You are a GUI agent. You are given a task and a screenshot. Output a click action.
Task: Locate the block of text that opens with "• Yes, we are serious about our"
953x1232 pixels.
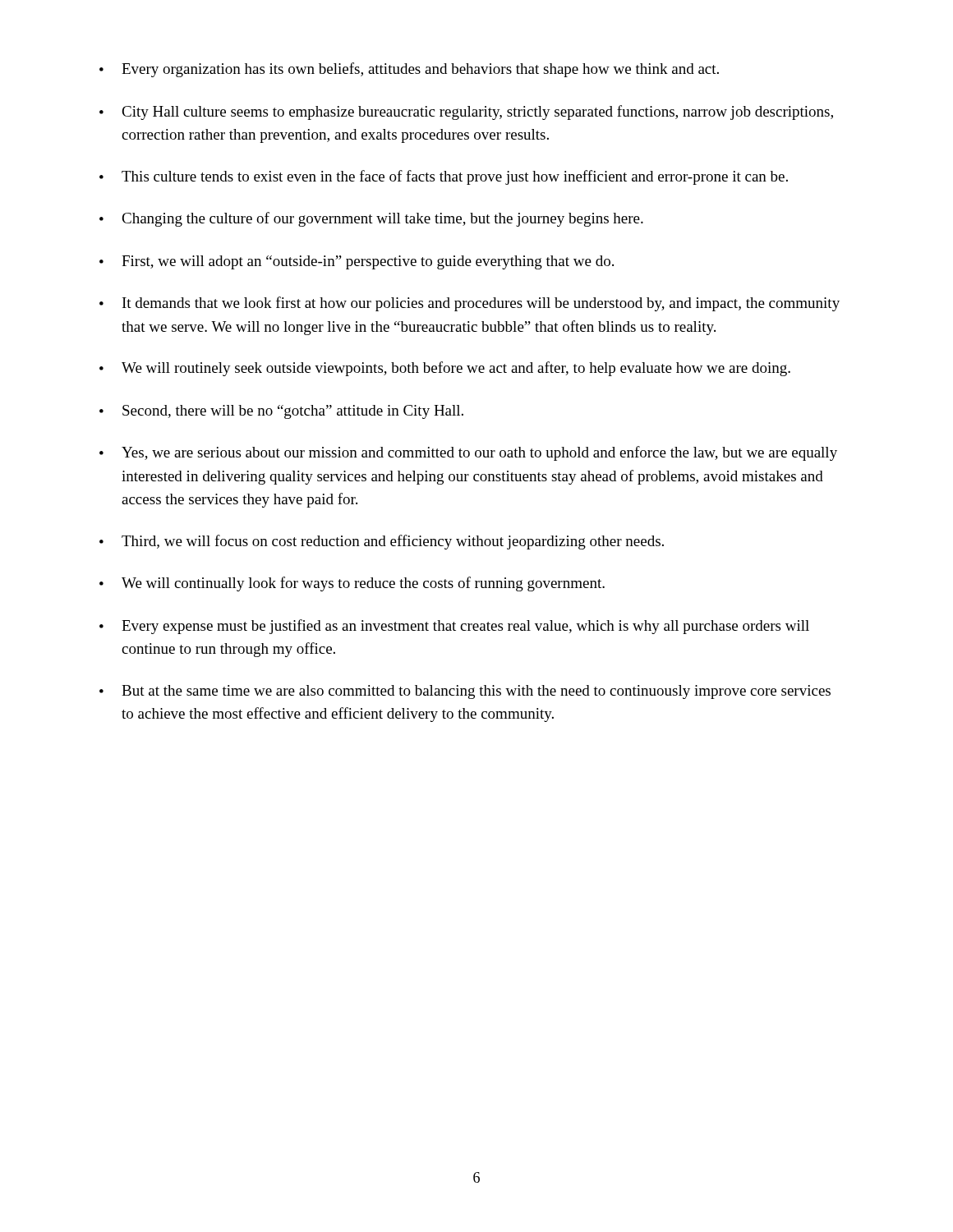[x=472, y=476]
